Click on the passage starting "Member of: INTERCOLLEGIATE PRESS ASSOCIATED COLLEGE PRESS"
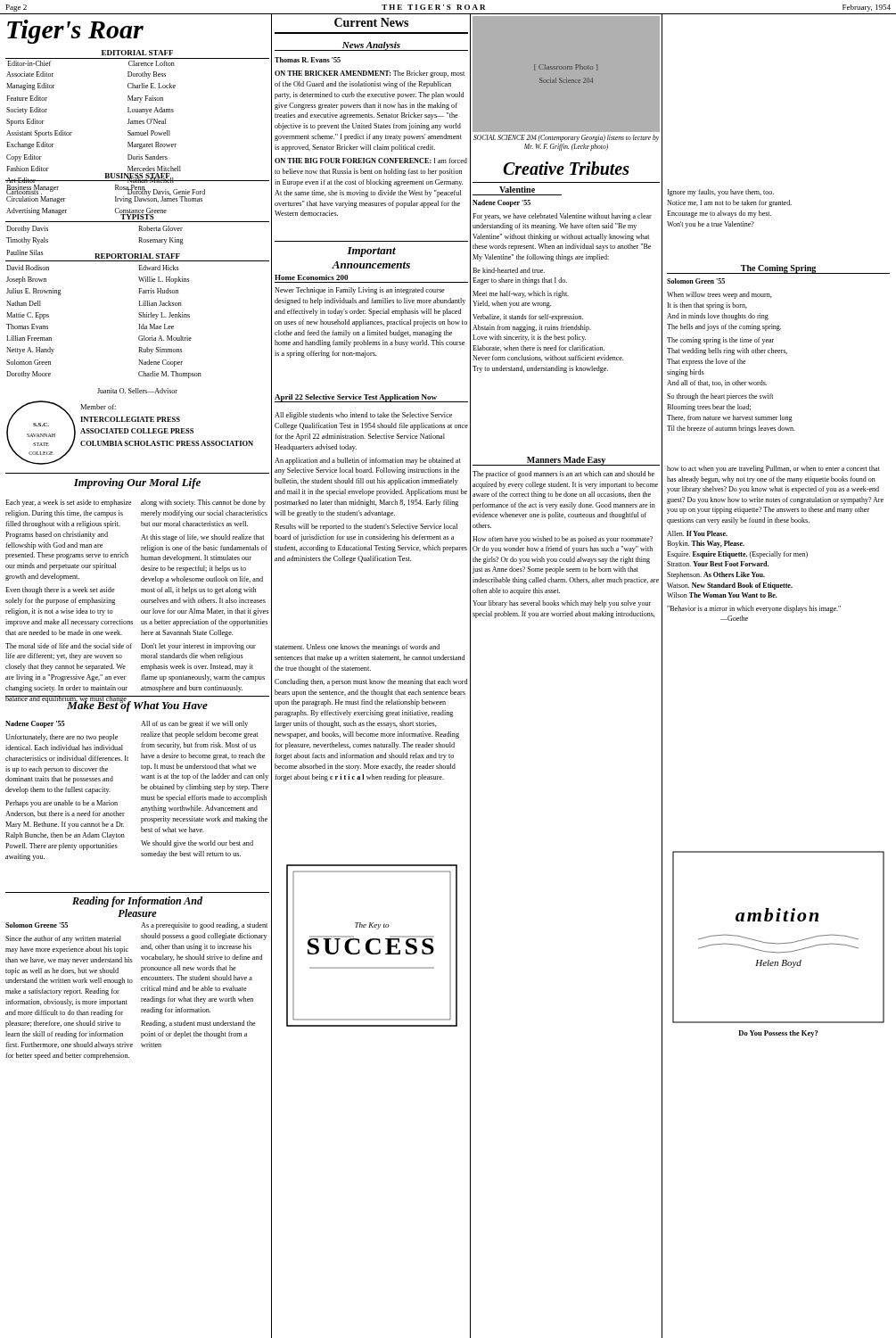896x1338 pixels. point(176,426)
